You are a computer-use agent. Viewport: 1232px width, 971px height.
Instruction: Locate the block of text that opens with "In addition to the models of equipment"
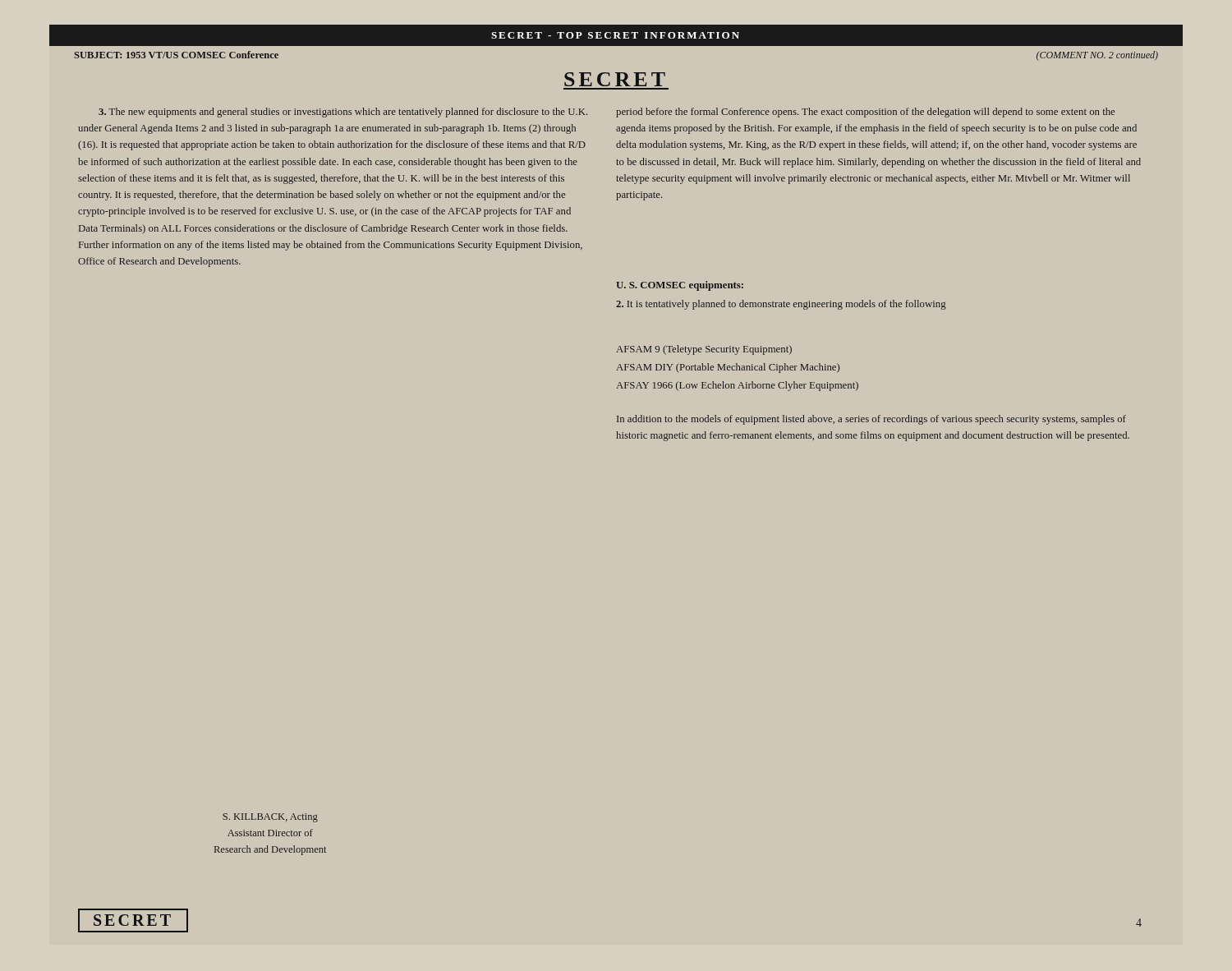tap(879, 427)
